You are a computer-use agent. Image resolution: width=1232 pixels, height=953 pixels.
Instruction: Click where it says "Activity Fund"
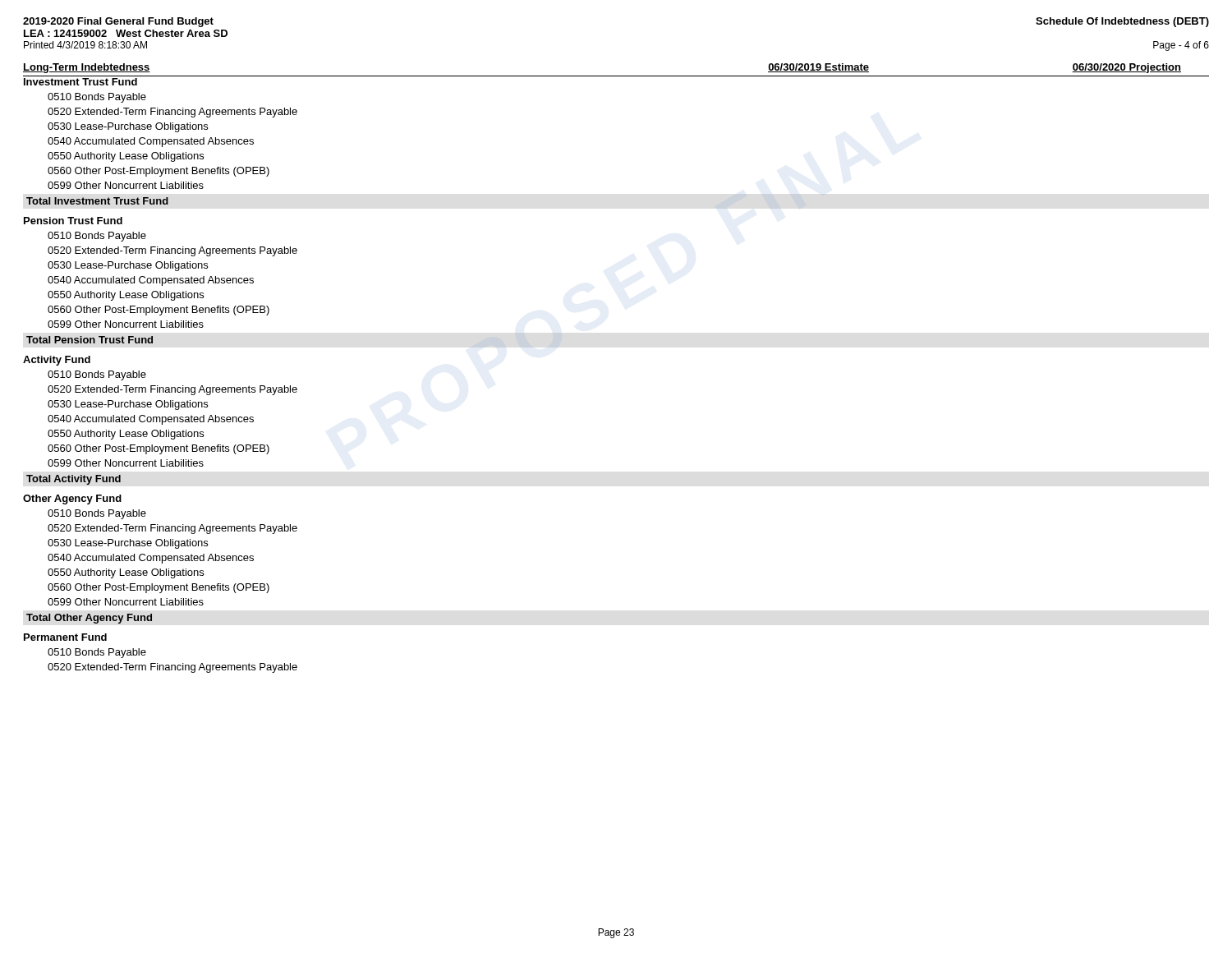pos(57,361)
